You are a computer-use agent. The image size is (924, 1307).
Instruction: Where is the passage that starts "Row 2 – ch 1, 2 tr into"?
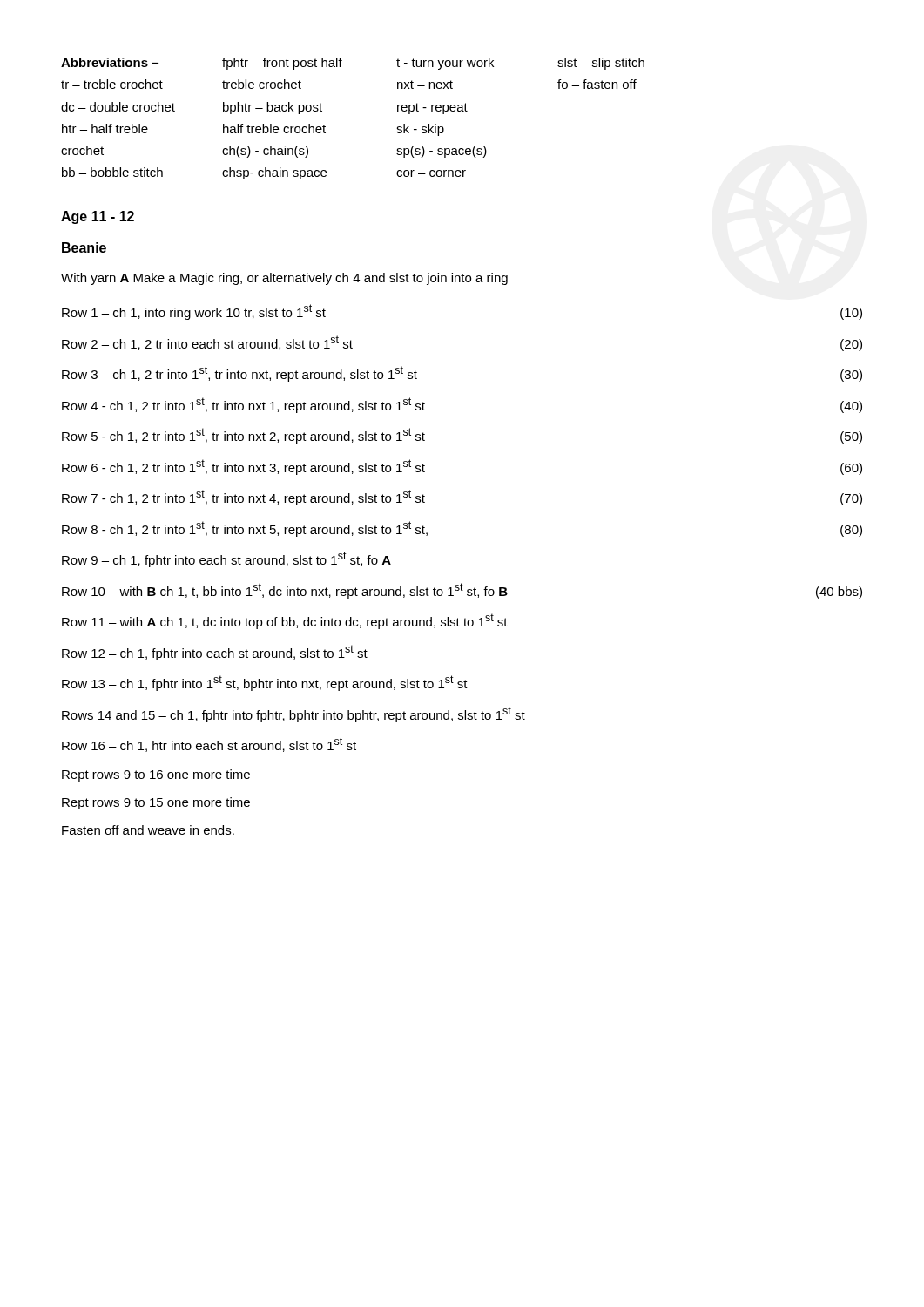pos(205,343)
